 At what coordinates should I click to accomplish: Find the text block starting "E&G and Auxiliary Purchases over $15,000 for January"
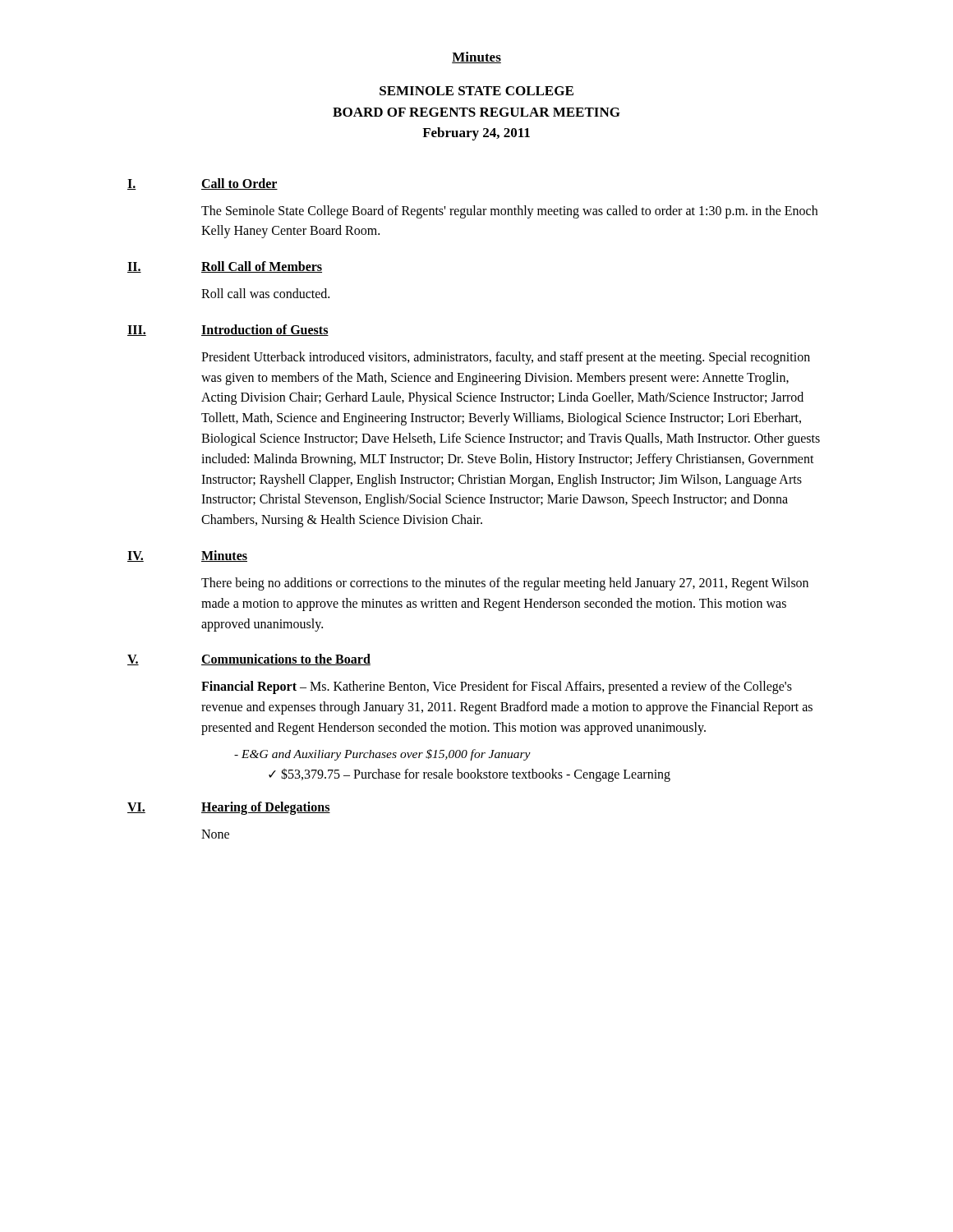coord(382,753)
